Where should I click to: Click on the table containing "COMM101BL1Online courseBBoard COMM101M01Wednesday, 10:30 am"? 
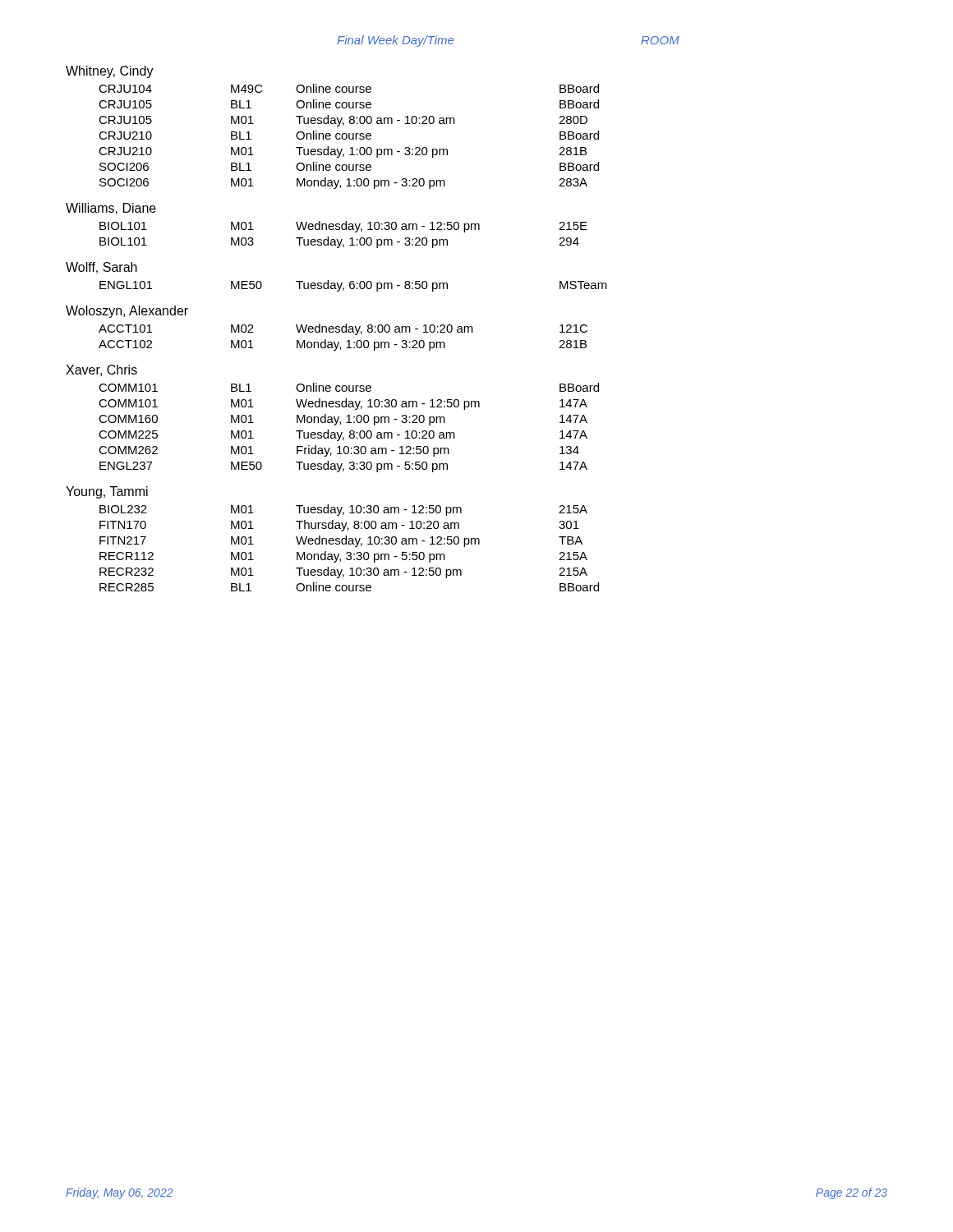coord(476,426)
